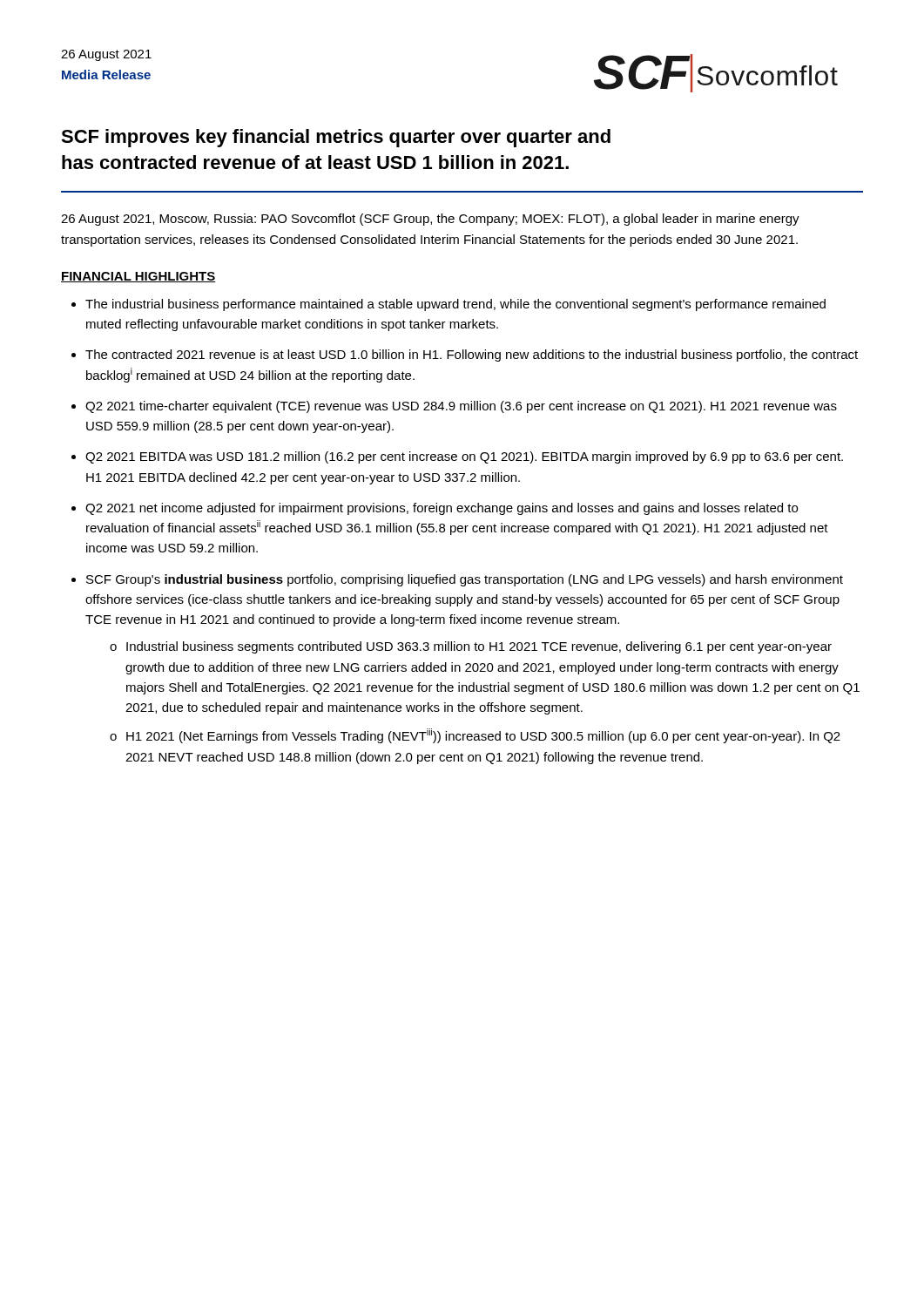Point to the text starting "Q2 2021 time-charter"

pyautogui.click(x=461, y=416)
